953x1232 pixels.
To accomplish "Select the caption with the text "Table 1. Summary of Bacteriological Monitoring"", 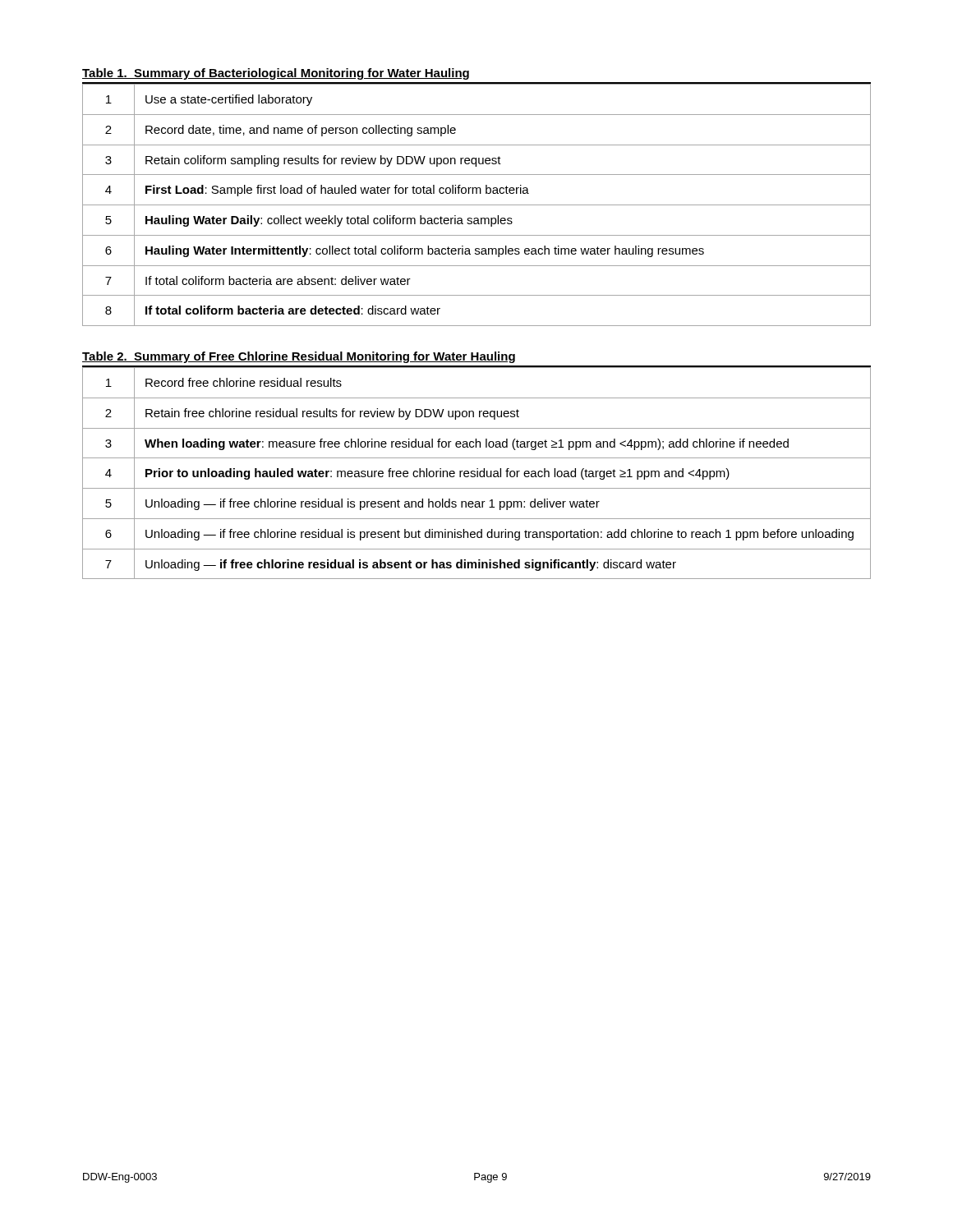I will pos(276,73).
